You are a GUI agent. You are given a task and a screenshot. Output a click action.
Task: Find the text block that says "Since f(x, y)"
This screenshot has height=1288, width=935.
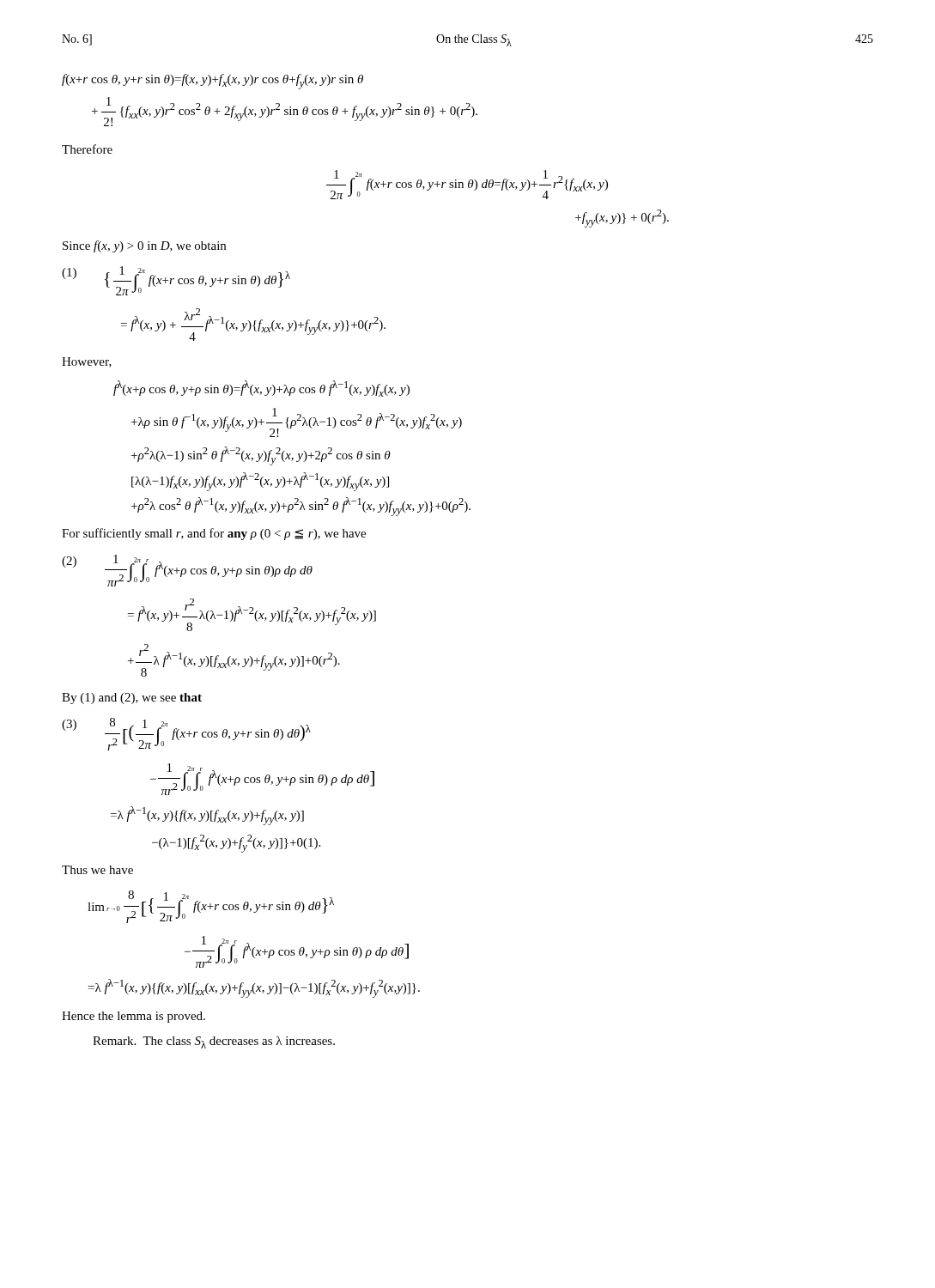144,245
